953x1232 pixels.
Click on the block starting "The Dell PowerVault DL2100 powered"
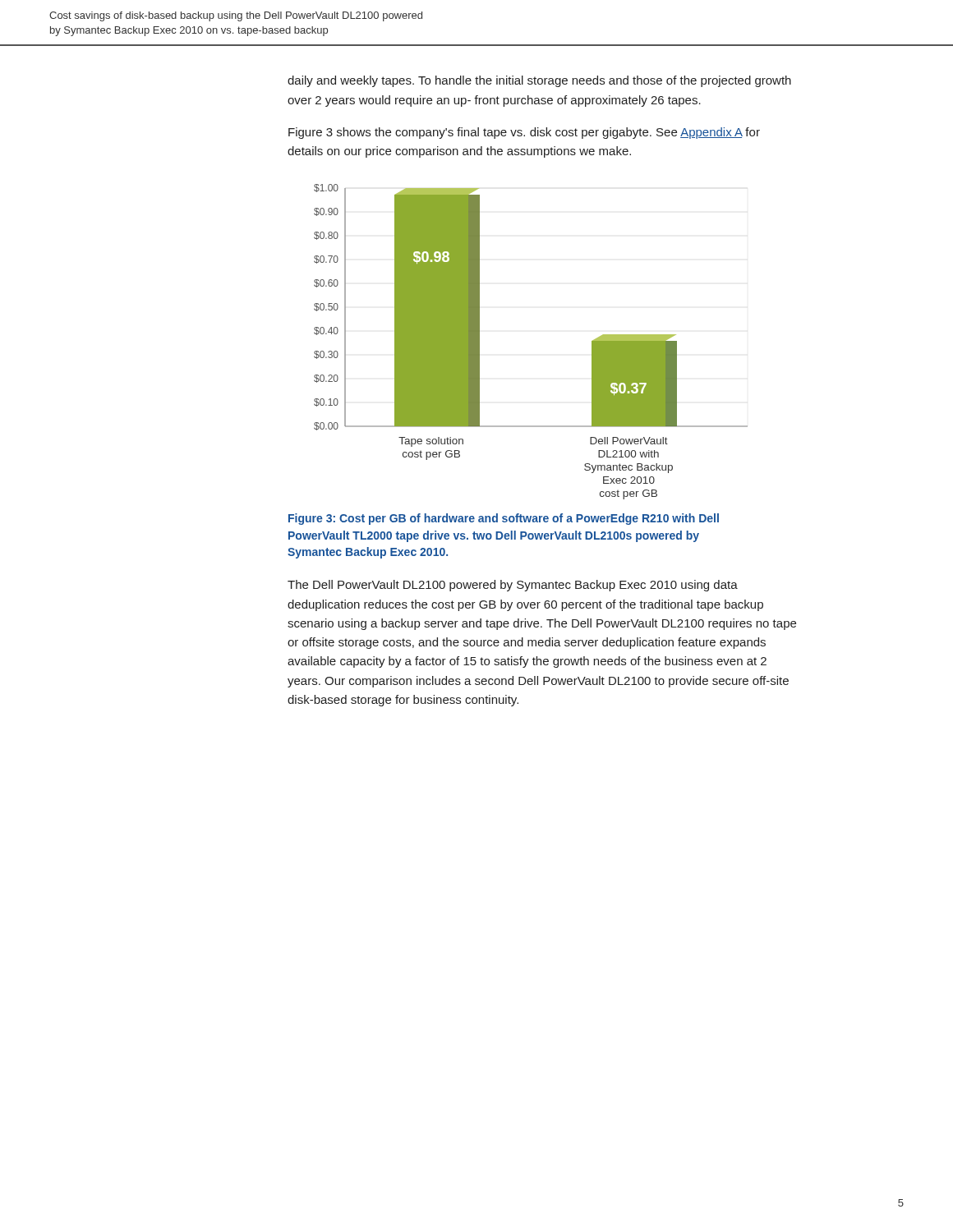[x=542, y=642]
